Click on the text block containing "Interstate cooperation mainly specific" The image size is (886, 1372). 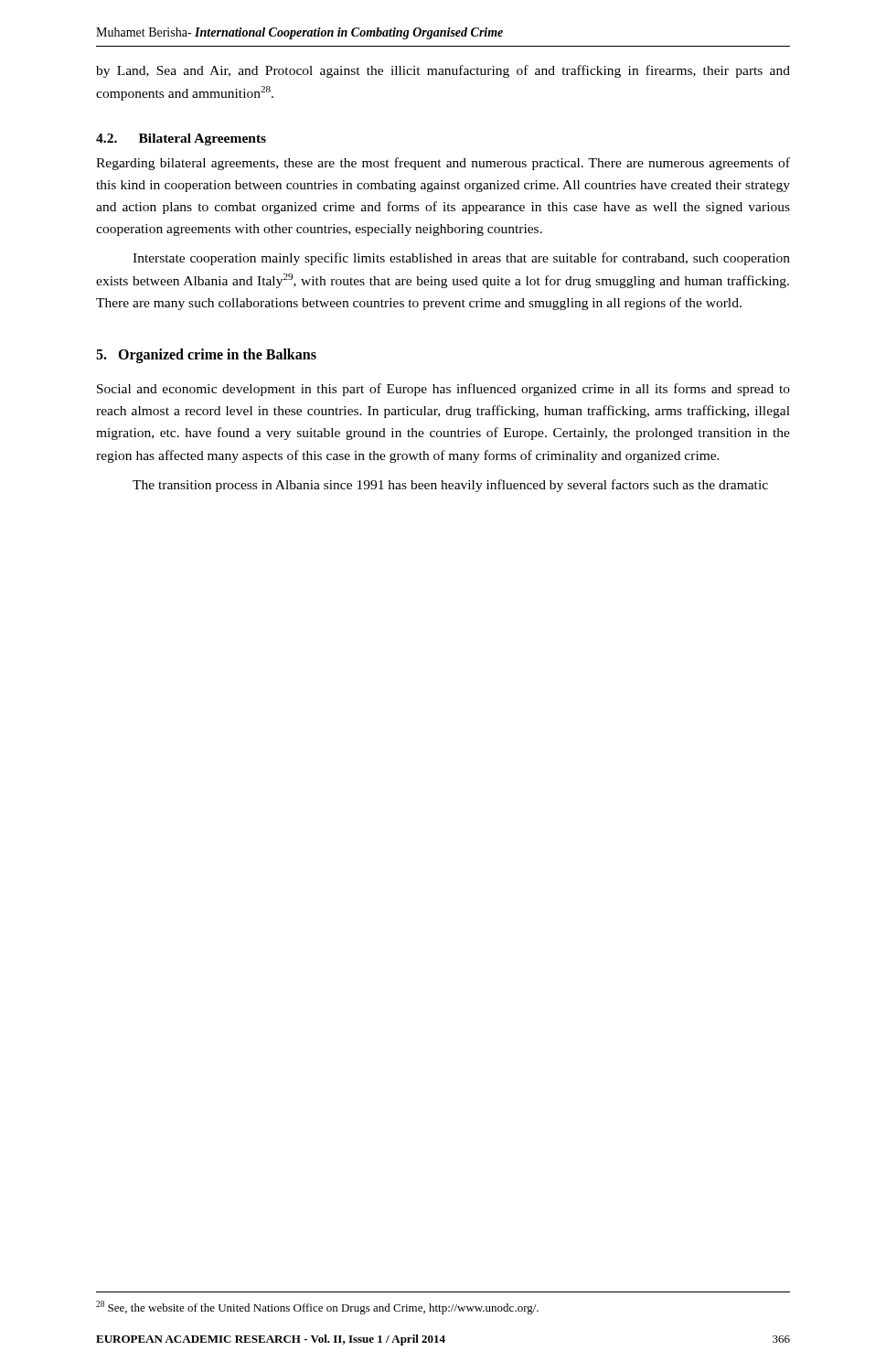(x=443, y=280)
